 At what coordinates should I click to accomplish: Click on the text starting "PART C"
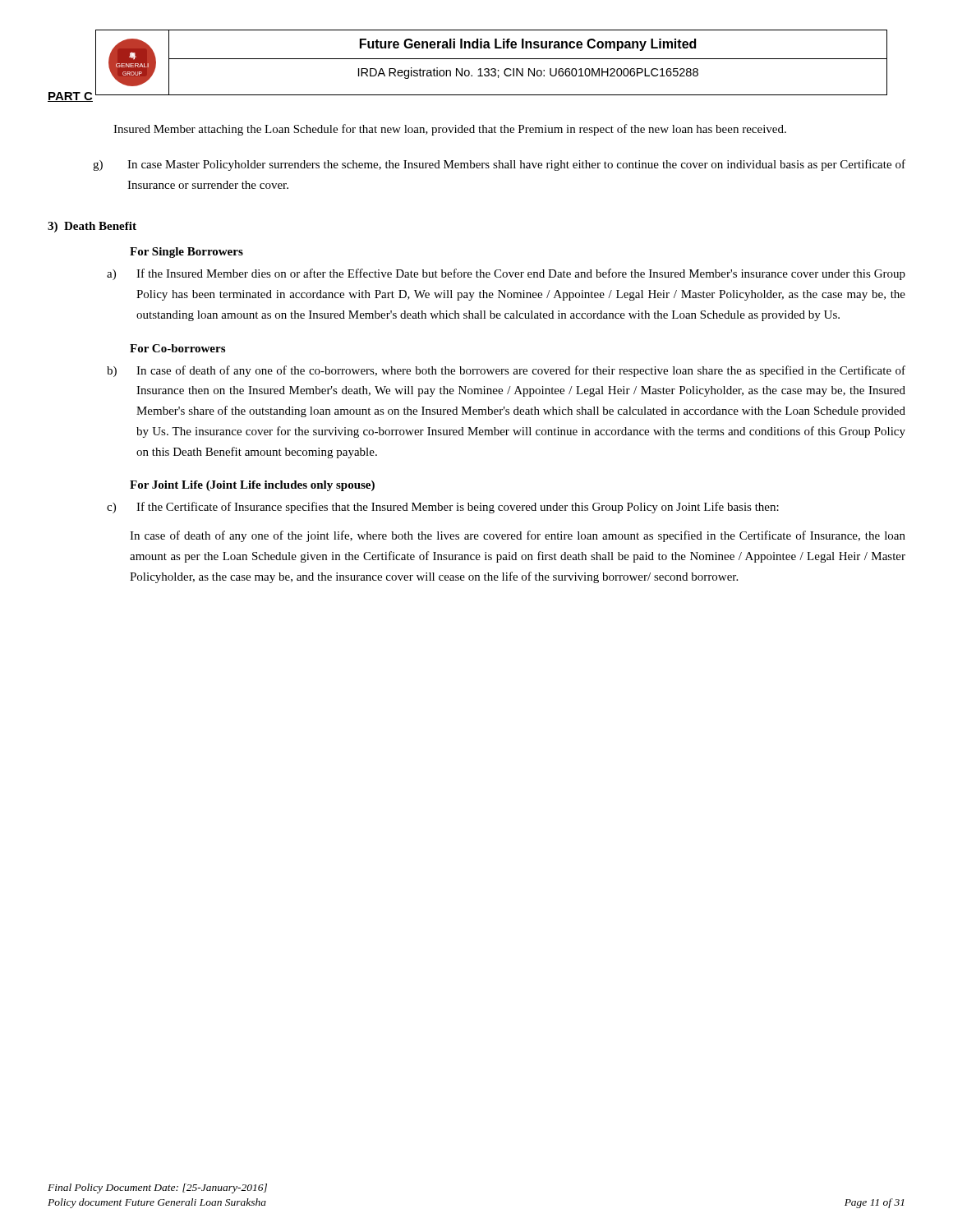tap(70, 96)
